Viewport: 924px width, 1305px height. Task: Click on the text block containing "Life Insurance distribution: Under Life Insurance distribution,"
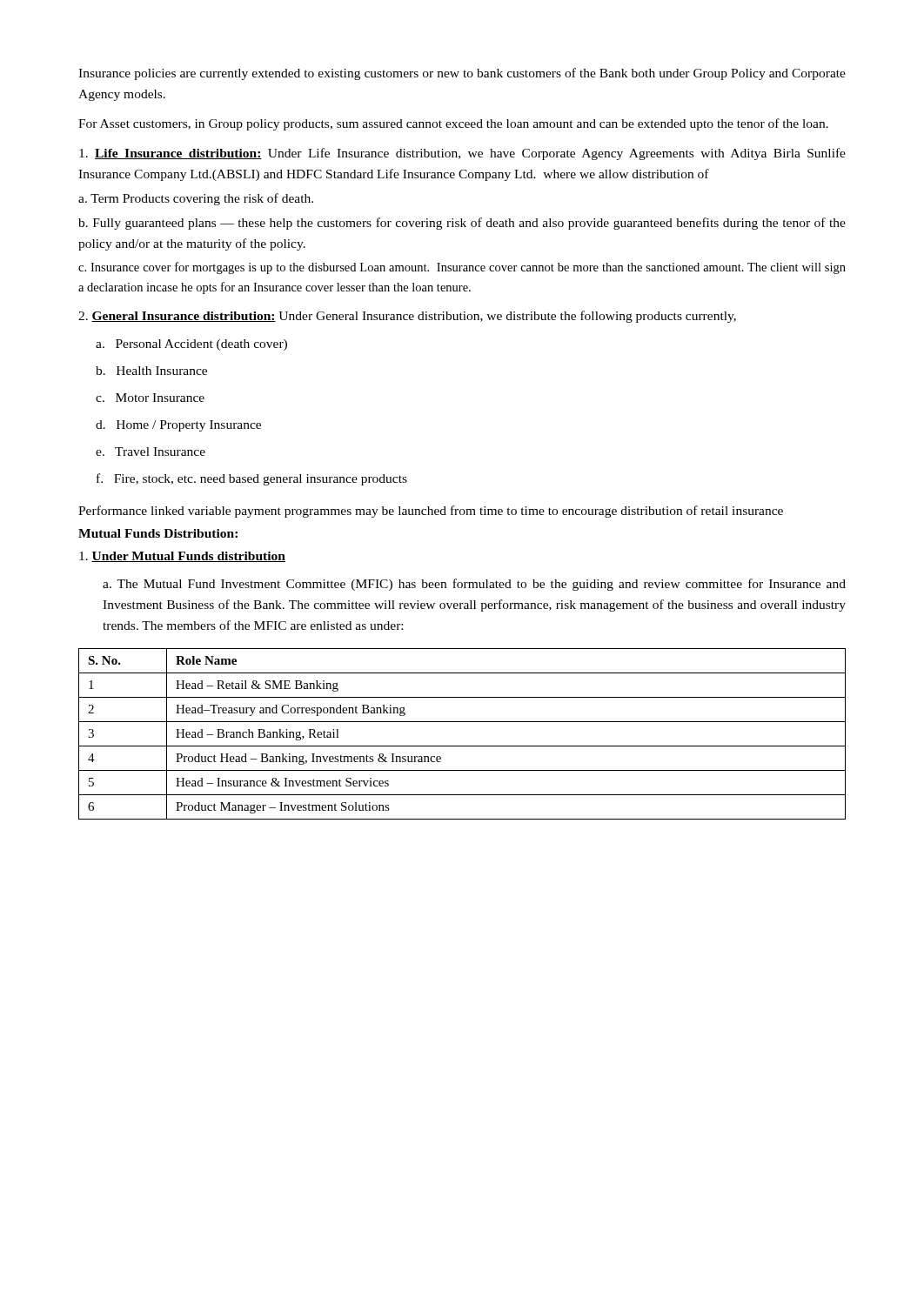click(462, 163)
